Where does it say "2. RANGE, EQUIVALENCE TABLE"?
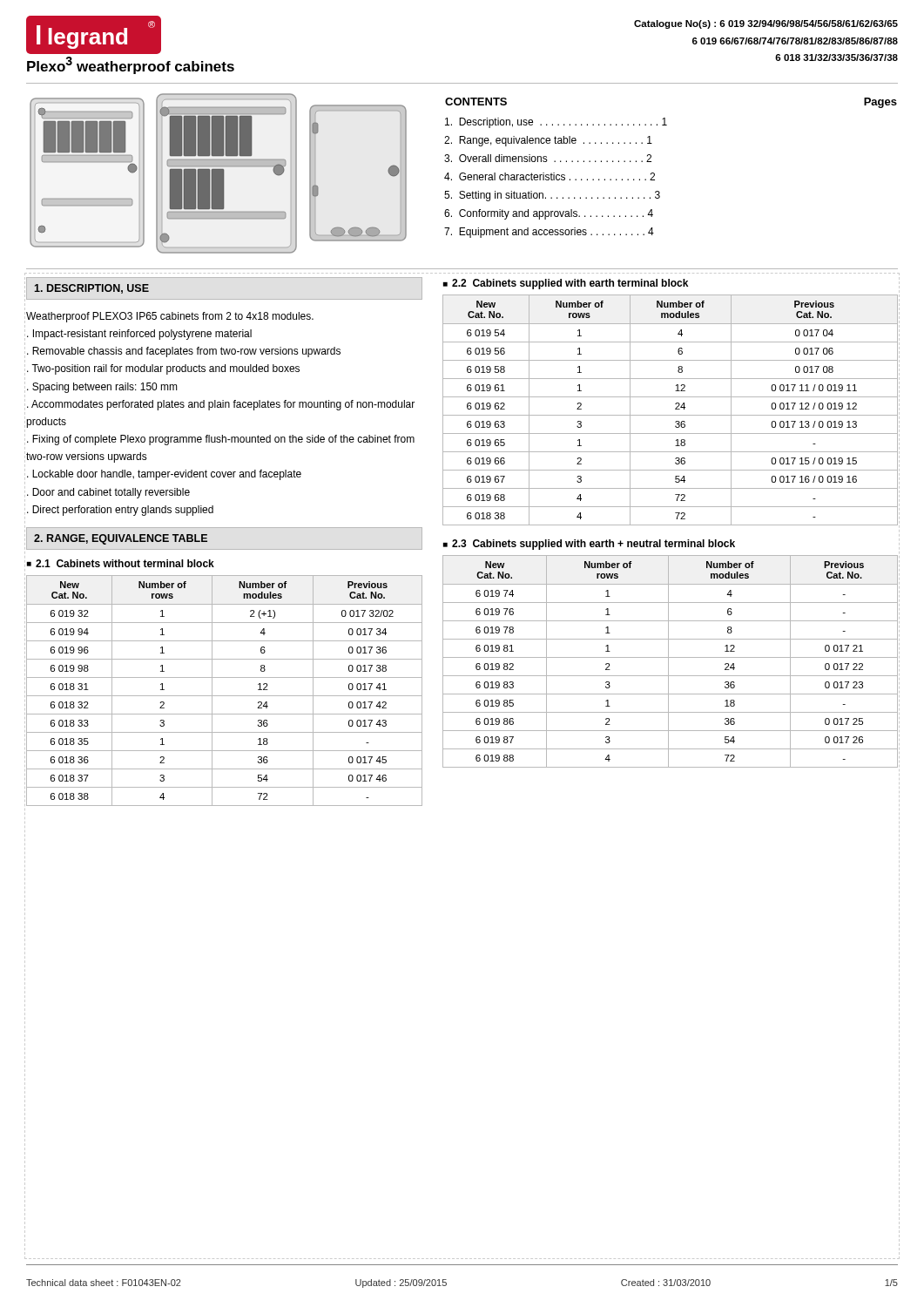Screen dimensions: 1307x924 (x=121, y=538)
